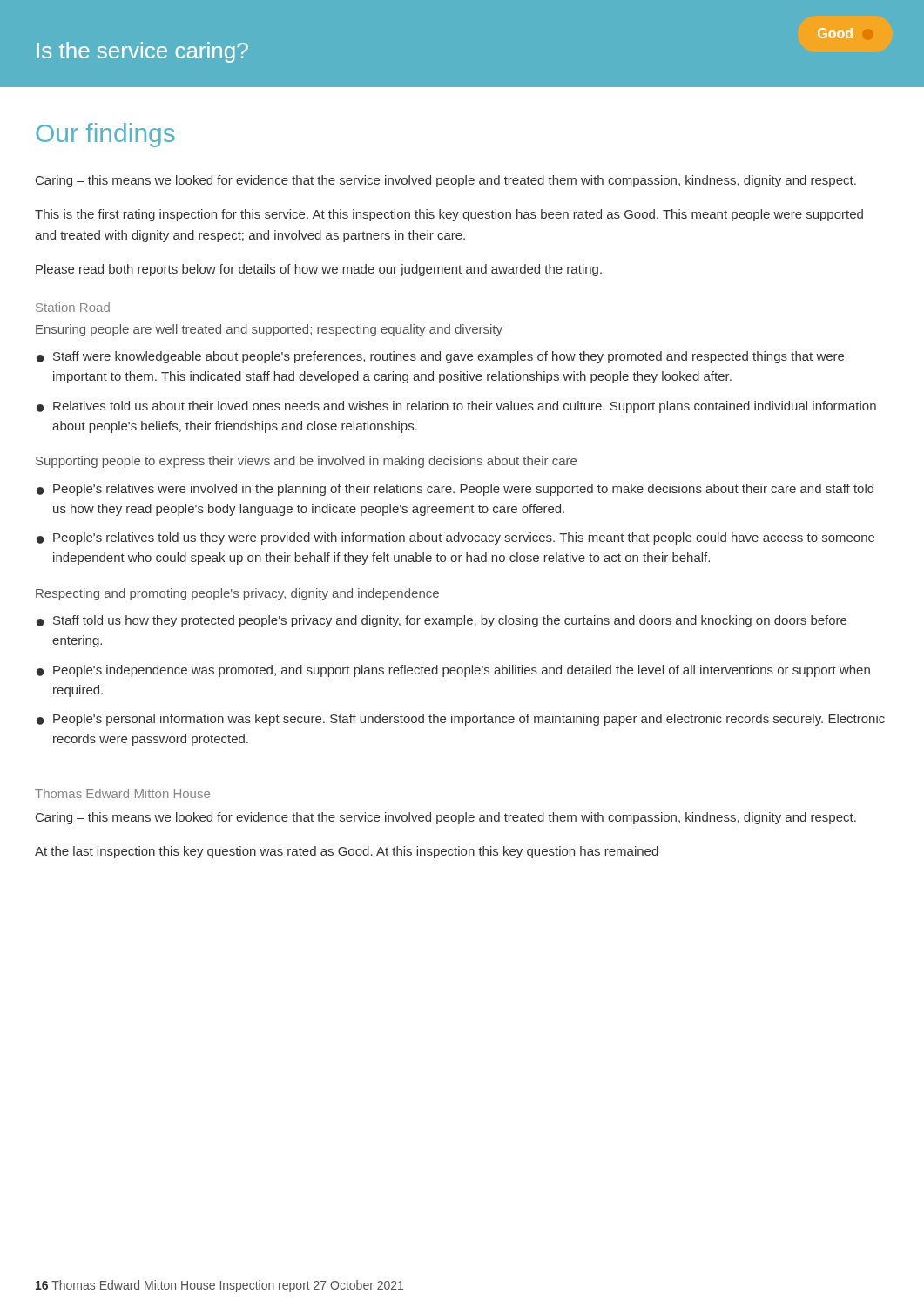Viewport: 924px width, 1307px height.
Task: Locate the block starting "Respecting and promoting people's"
Action: [x=237, y=593]
